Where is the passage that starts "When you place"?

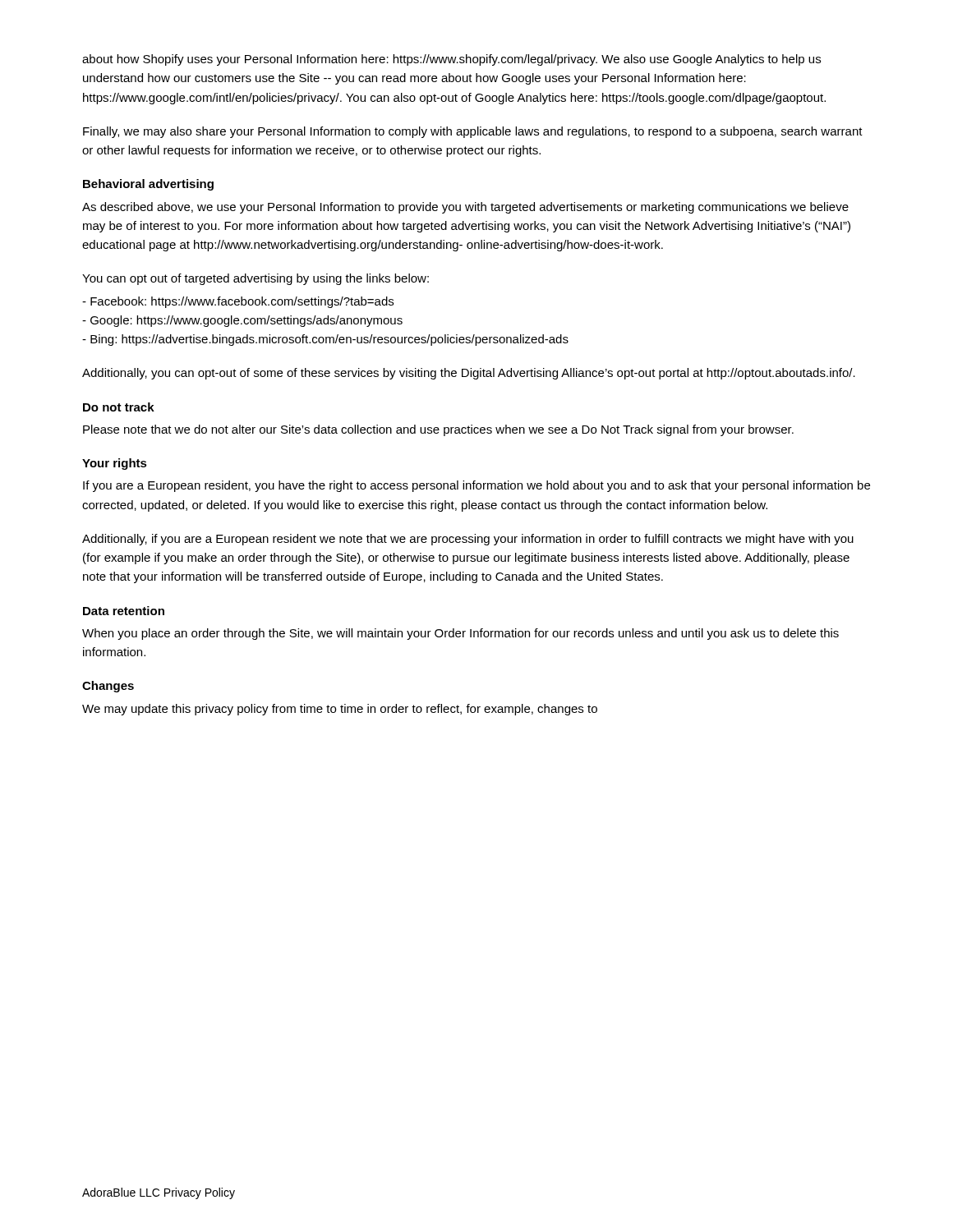pos(461,642)
